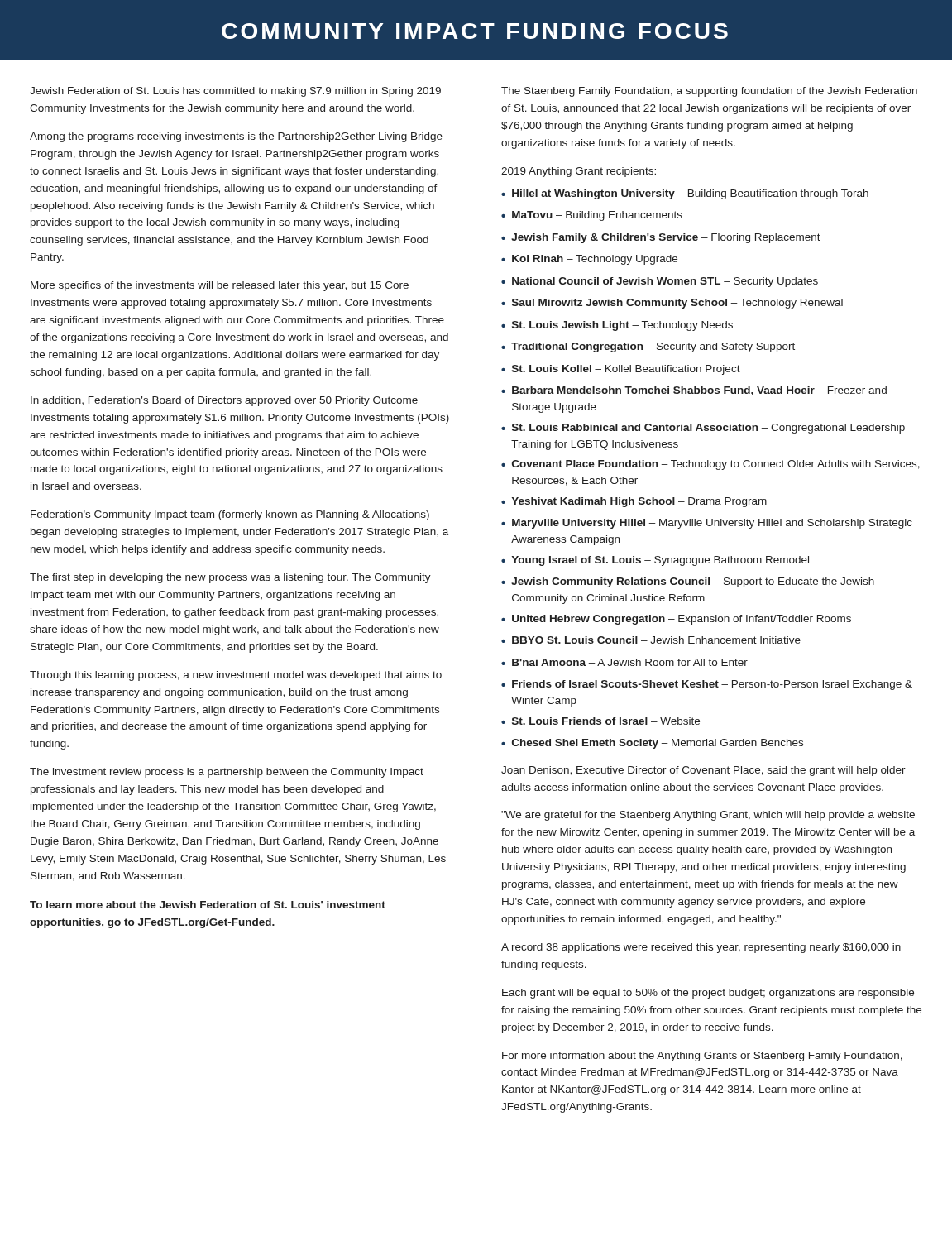Locate the text starting "• St. Louis Jewish"
The height and width of the screenshot is (1241, 952).
click(x=712, y=326)
